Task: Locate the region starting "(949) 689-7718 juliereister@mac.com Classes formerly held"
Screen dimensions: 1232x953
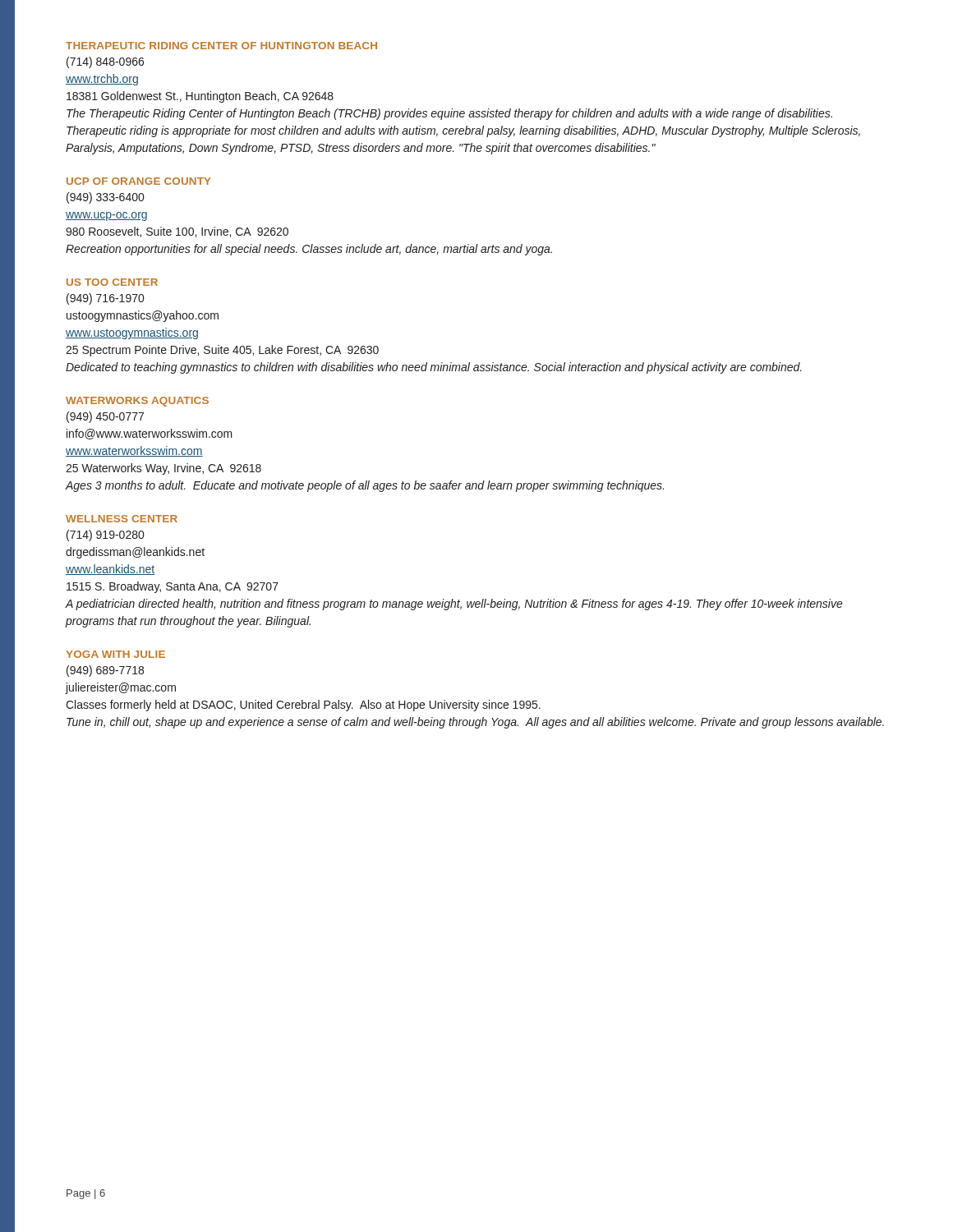Action: click(476, 696)
